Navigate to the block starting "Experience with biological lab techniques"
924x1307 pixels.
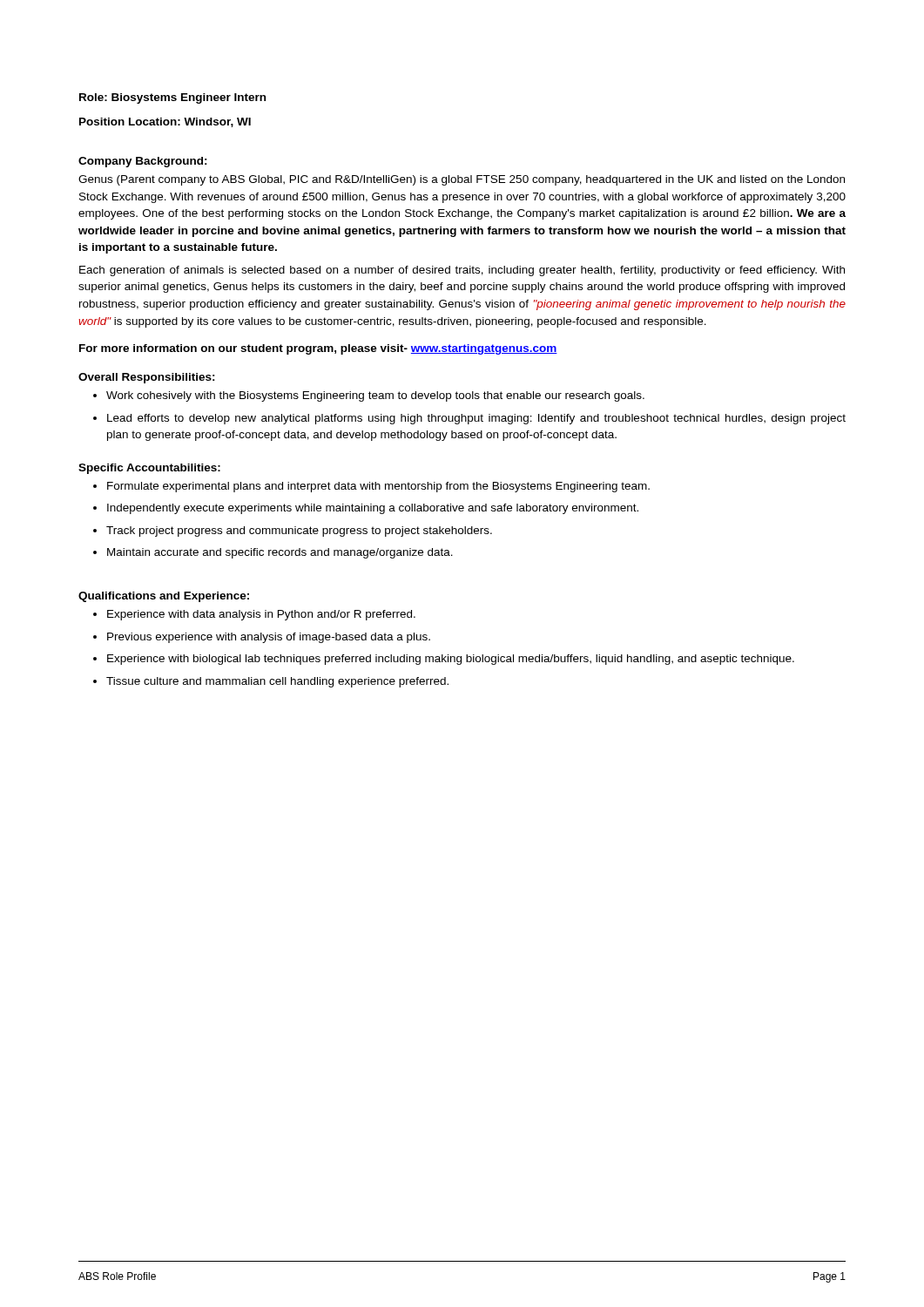[x=451, y=658]
